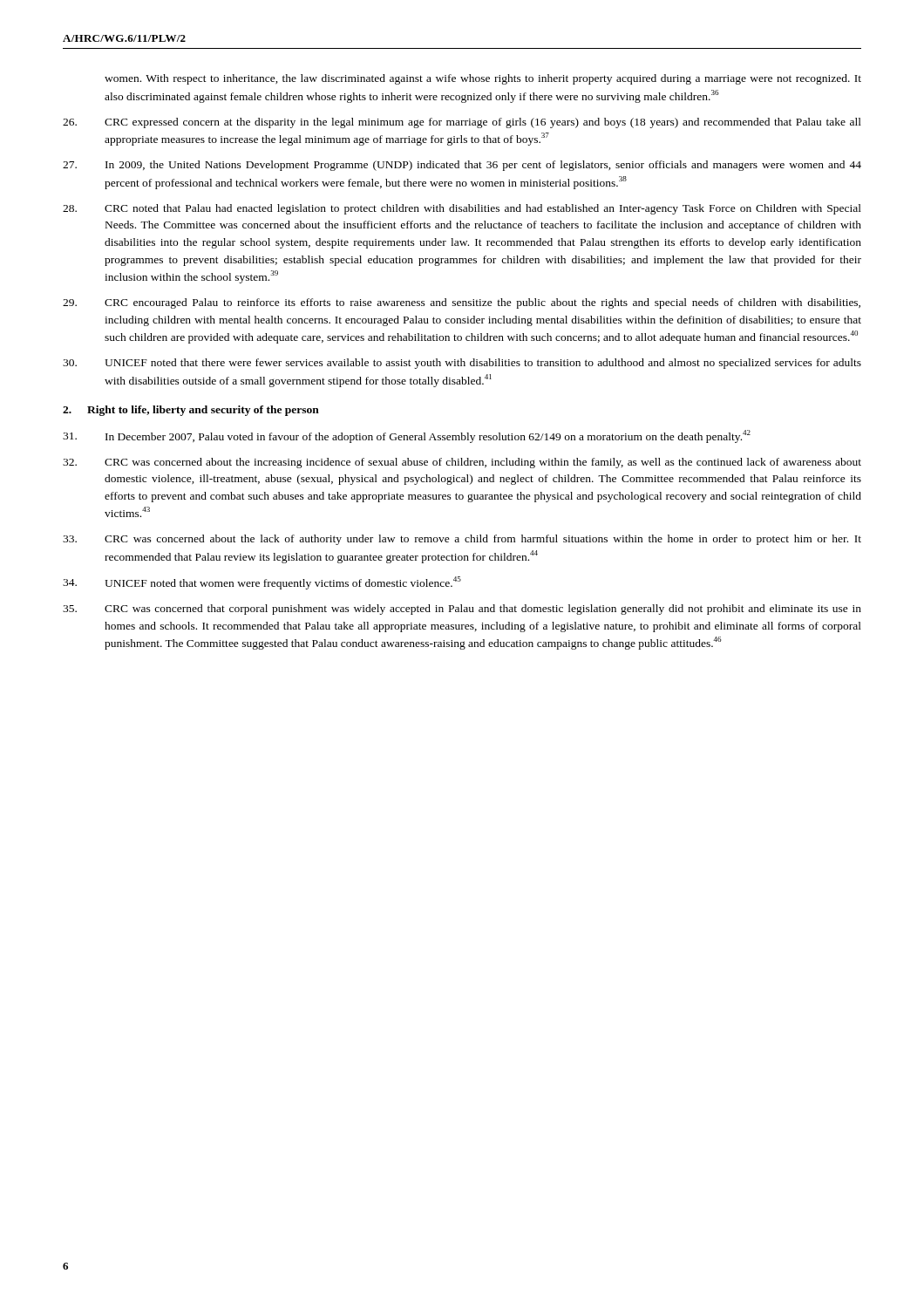Find the block on this page that starts "CRC expressed concern at the disparity in"
Viewport: 924px width, 1308px height.
(462, 130)
